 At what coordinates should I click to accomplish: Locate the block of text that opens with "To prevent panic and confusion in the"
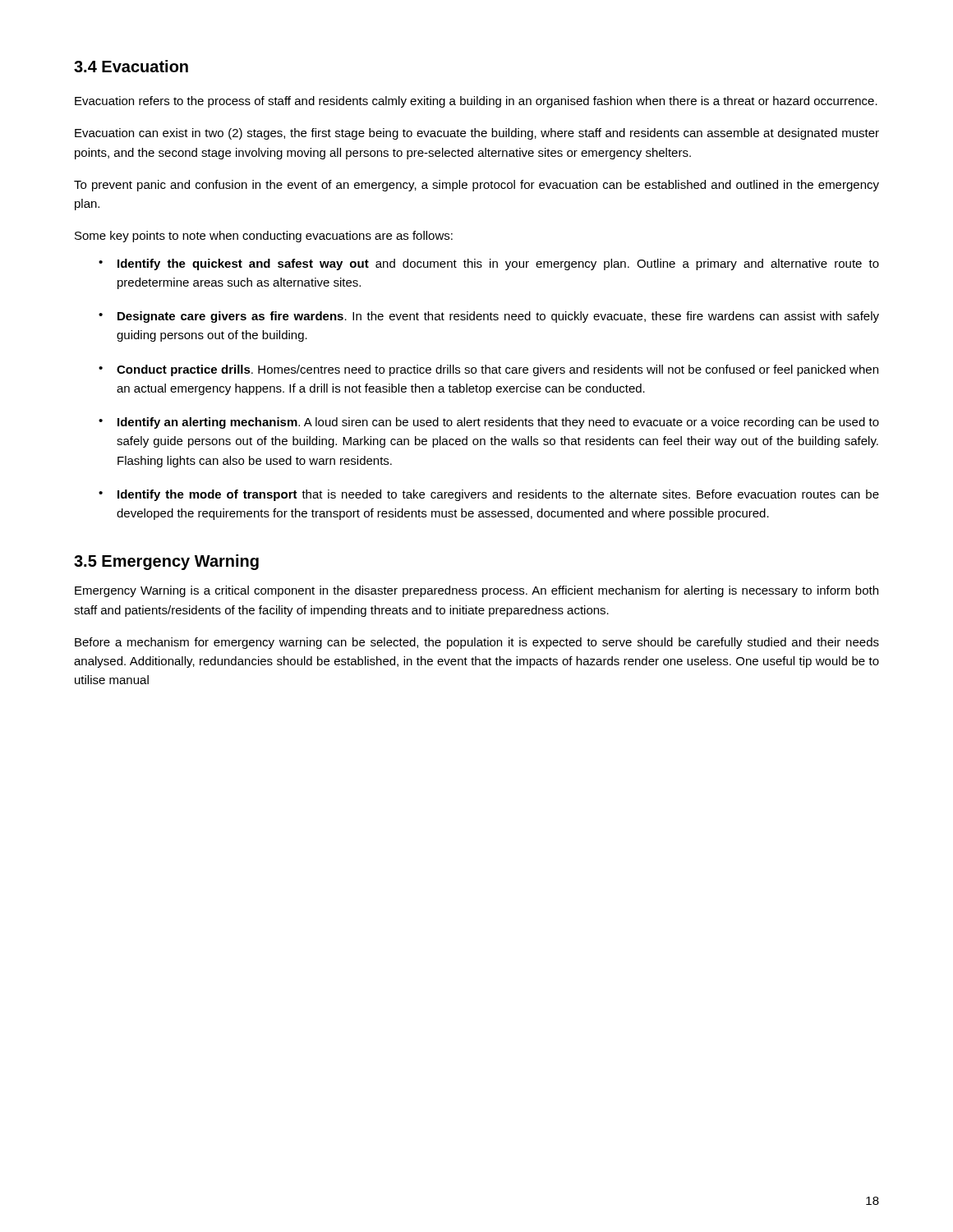pyautogui.click(x=476, y=194)
